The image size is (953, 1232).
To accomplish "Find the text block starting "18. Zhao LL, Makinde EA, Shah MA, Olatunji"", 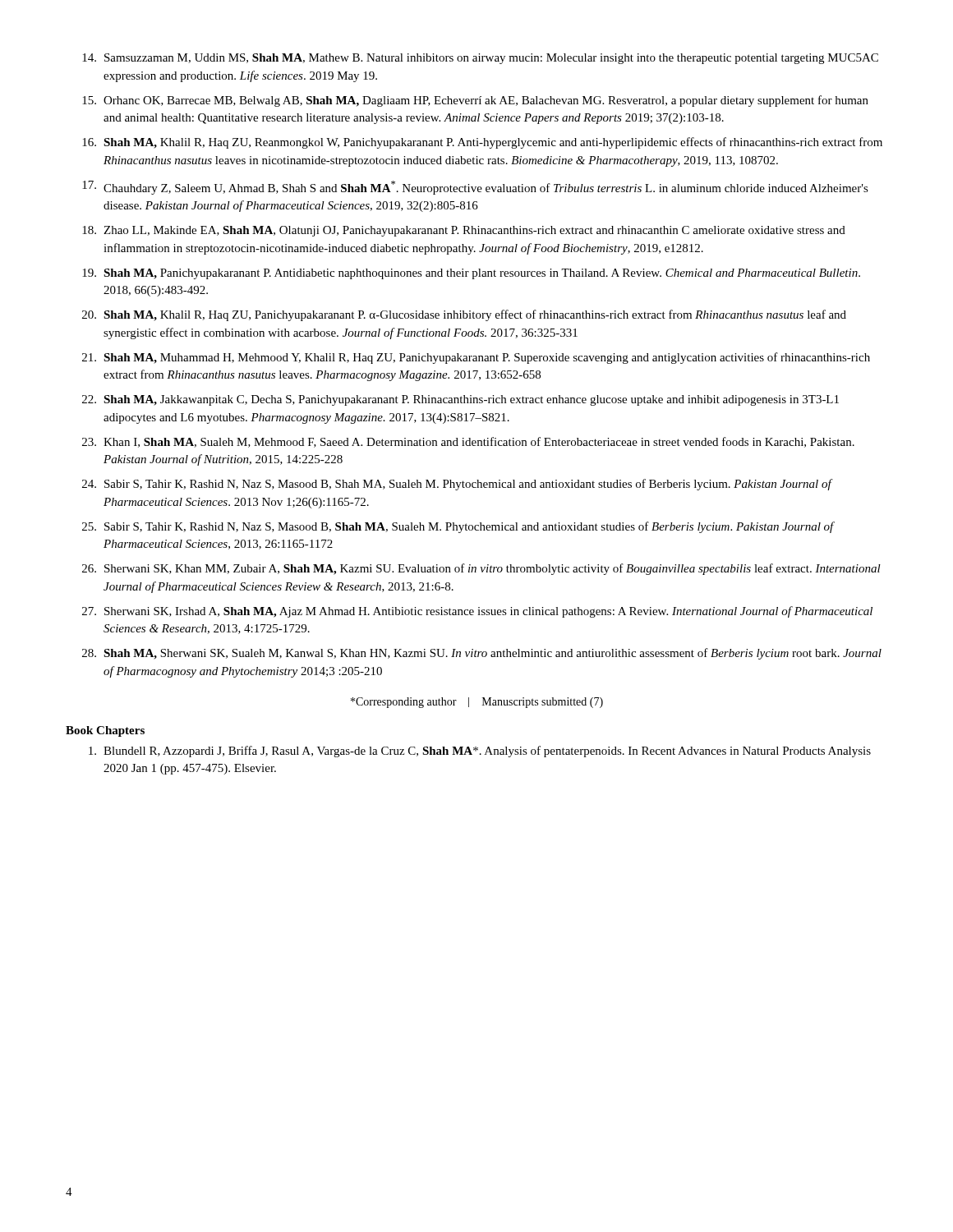I will (x=476, y=240).
